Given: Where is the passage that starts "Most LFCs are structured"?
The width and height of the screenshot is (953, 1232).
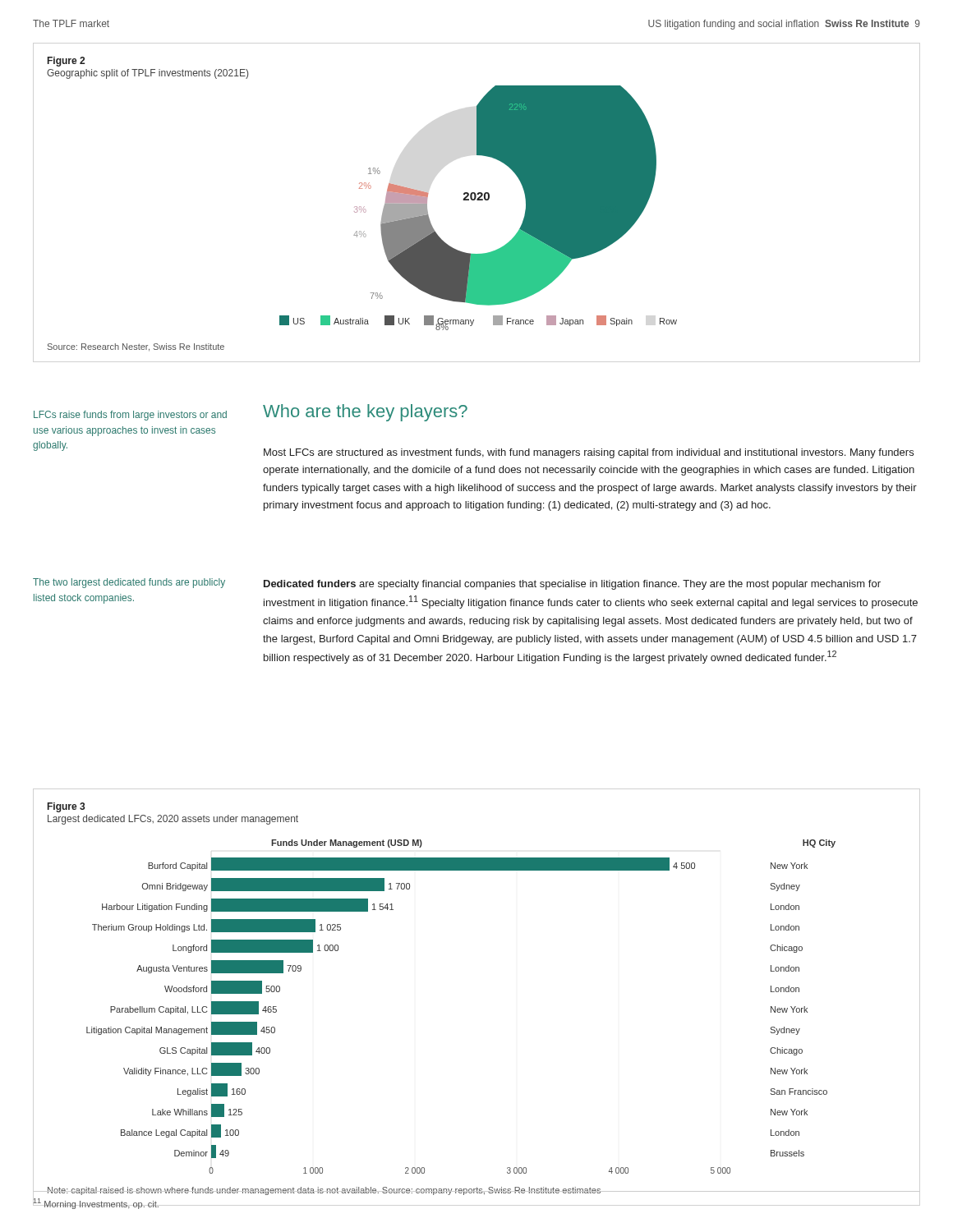Looking at the screenshot, I should [590, 479].
